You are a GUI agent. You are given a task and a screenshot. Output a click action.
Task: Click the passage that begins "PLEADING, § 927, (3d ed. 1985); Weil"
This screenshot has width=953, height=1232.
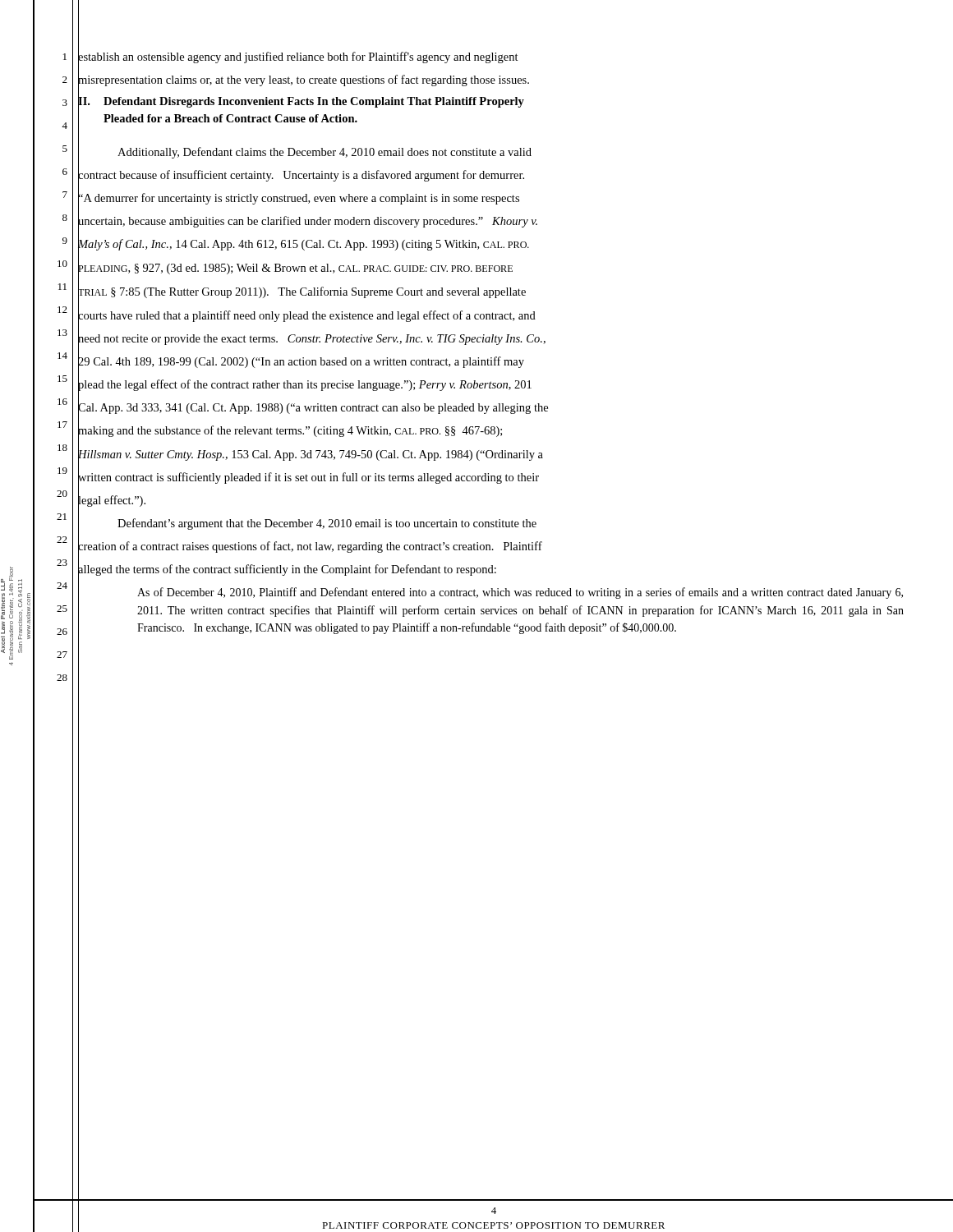click(296, 268)
